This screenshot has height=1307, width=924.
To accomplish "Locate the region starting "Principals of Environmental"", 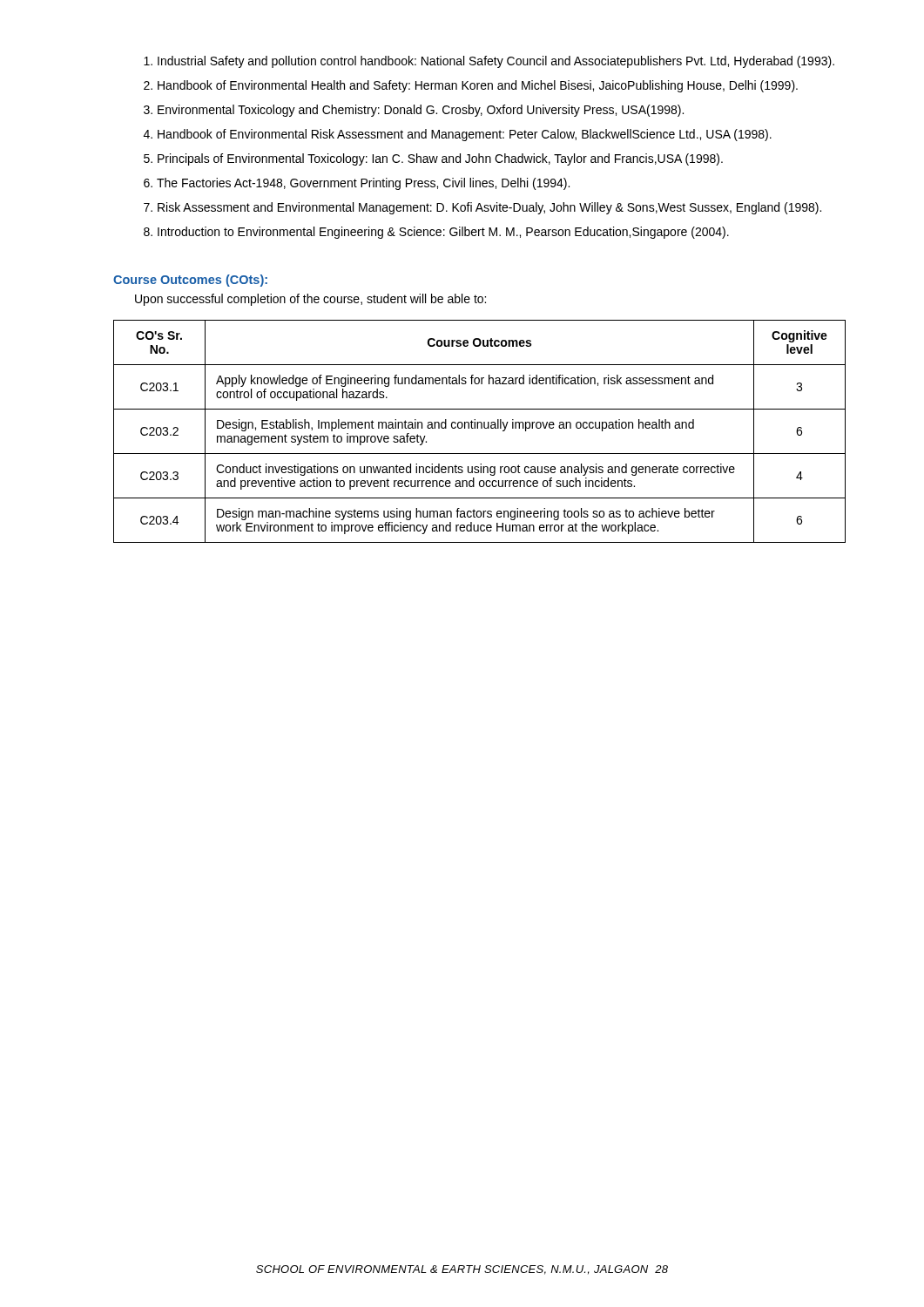I will coord(440,159).
